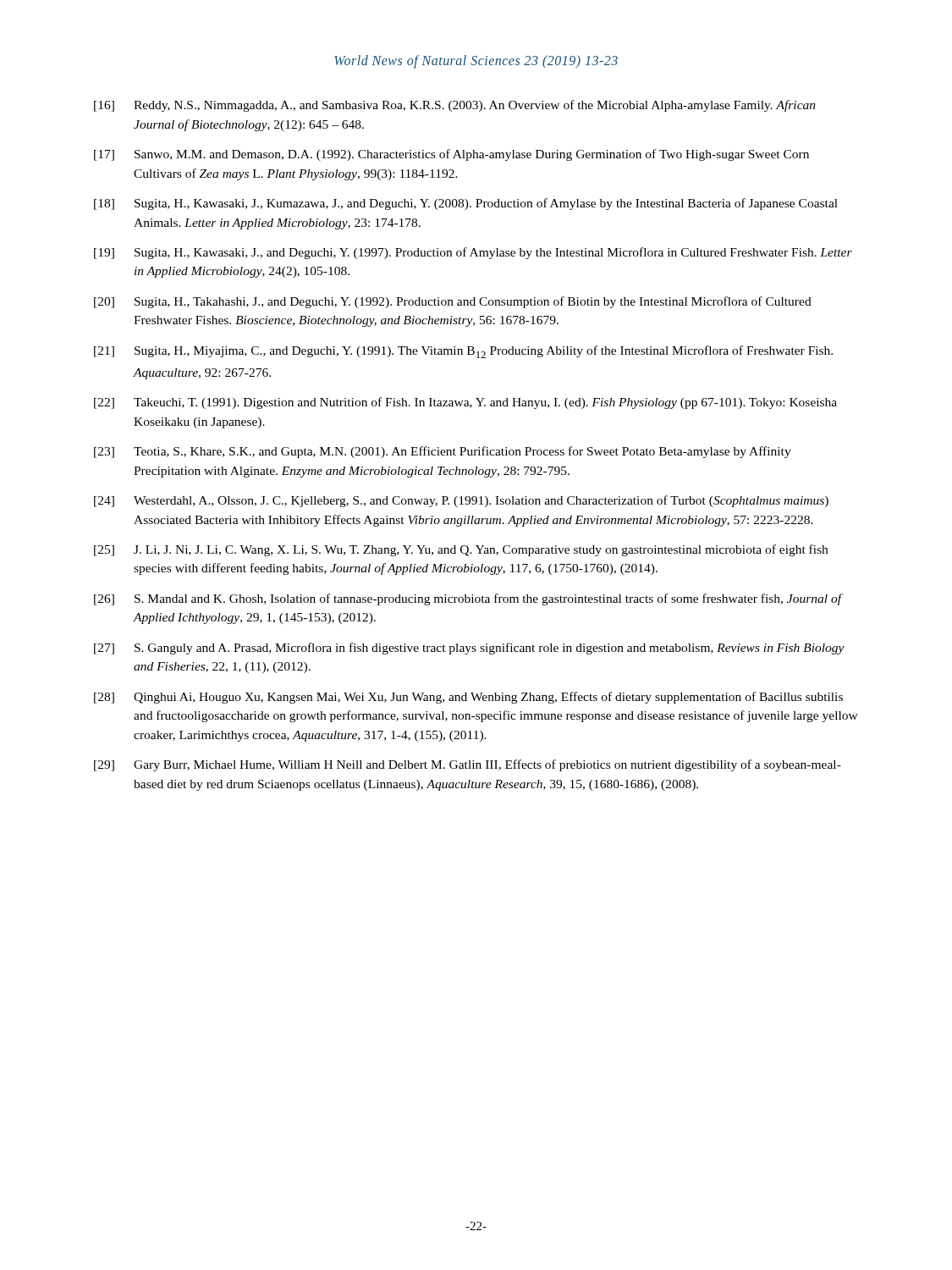Locate the list item that says "[17] Sanwo, M.M. and Demason, D.A. (1992). Characteristics"
The height and width of the screenshot is (1270, 952).
[476, 164]
